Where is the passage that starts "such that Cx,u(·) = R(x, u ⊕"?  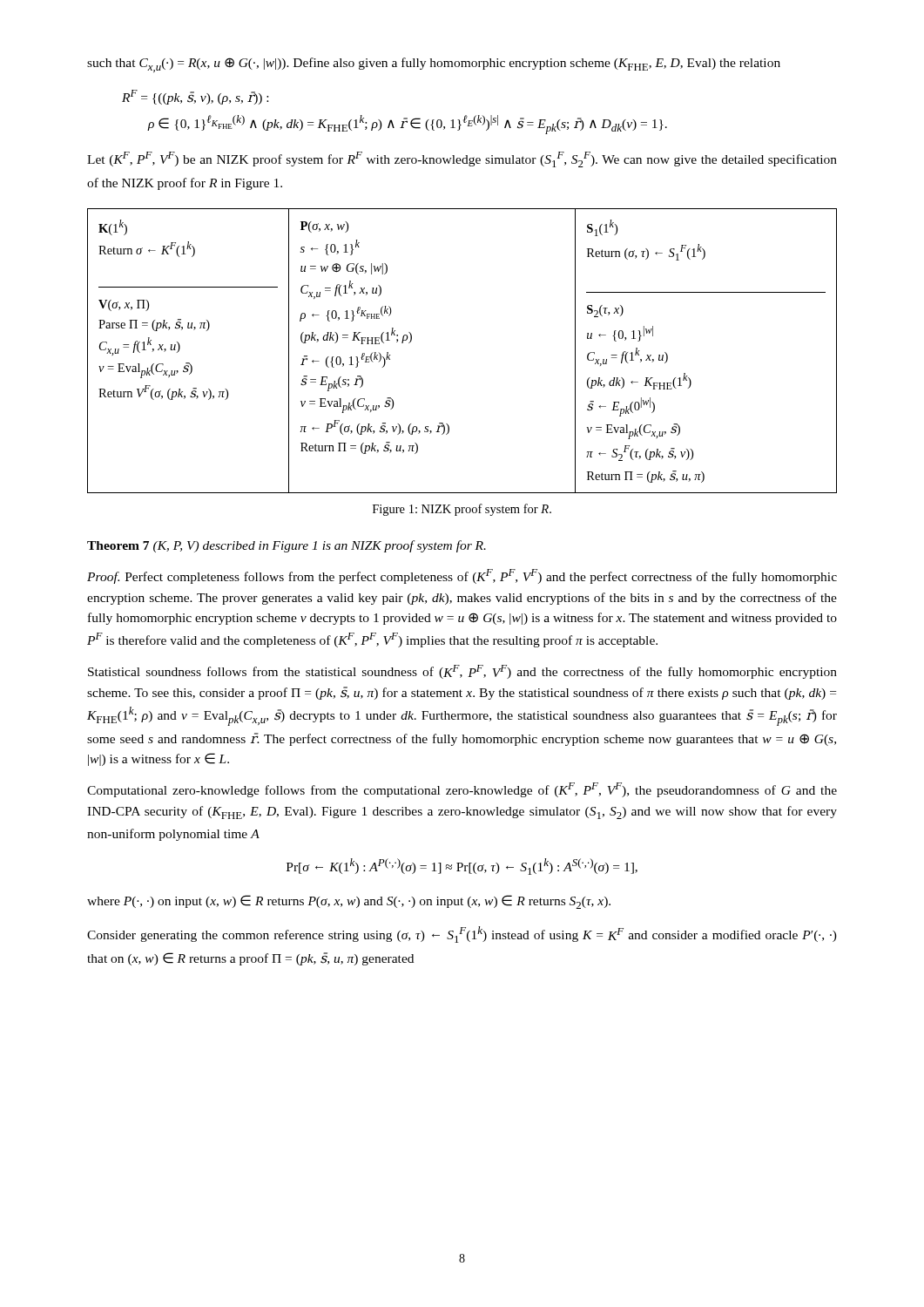[462, 64]
